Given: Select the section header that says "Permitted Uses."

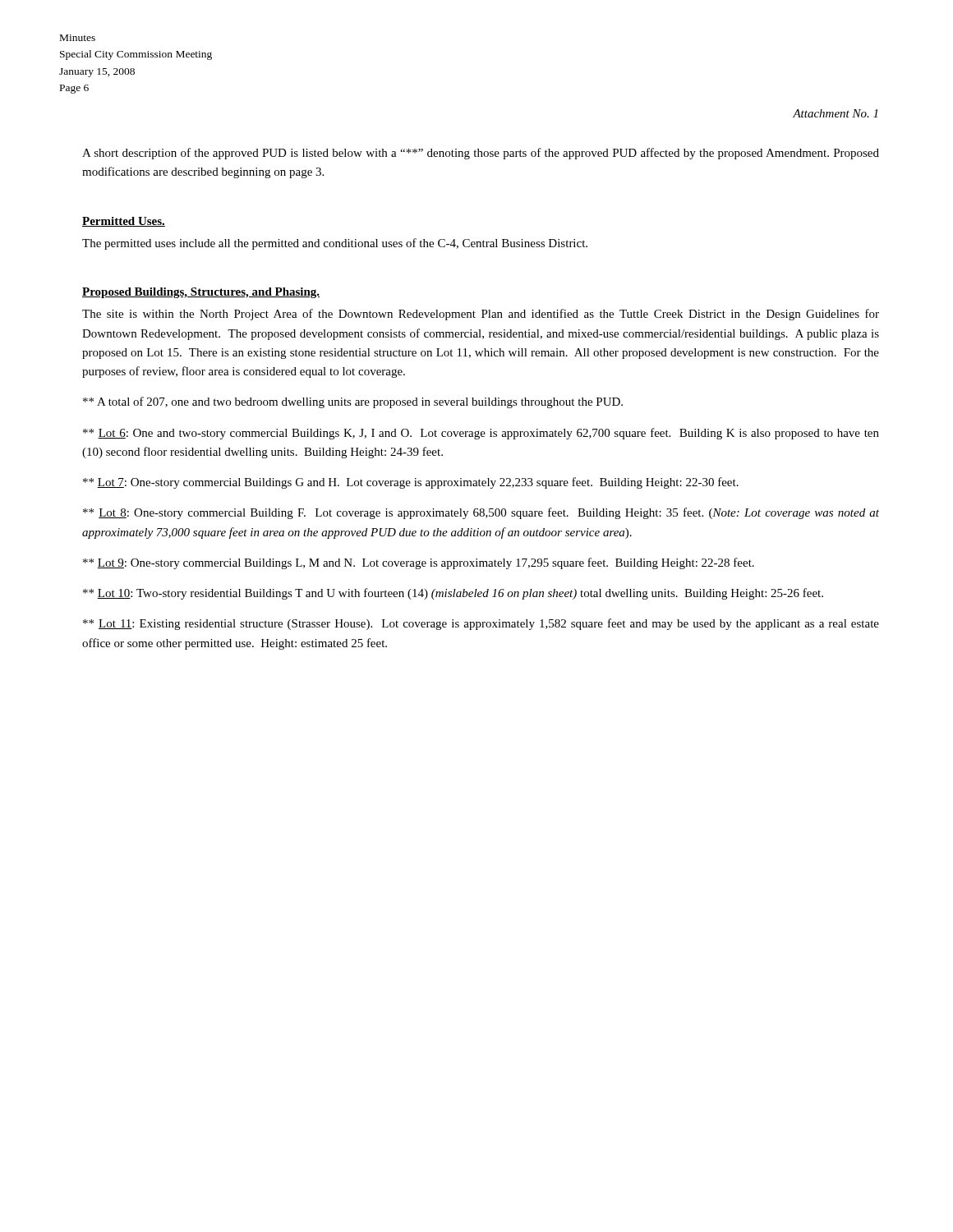Looking at the screenshot, I should [x=124, y=221].
